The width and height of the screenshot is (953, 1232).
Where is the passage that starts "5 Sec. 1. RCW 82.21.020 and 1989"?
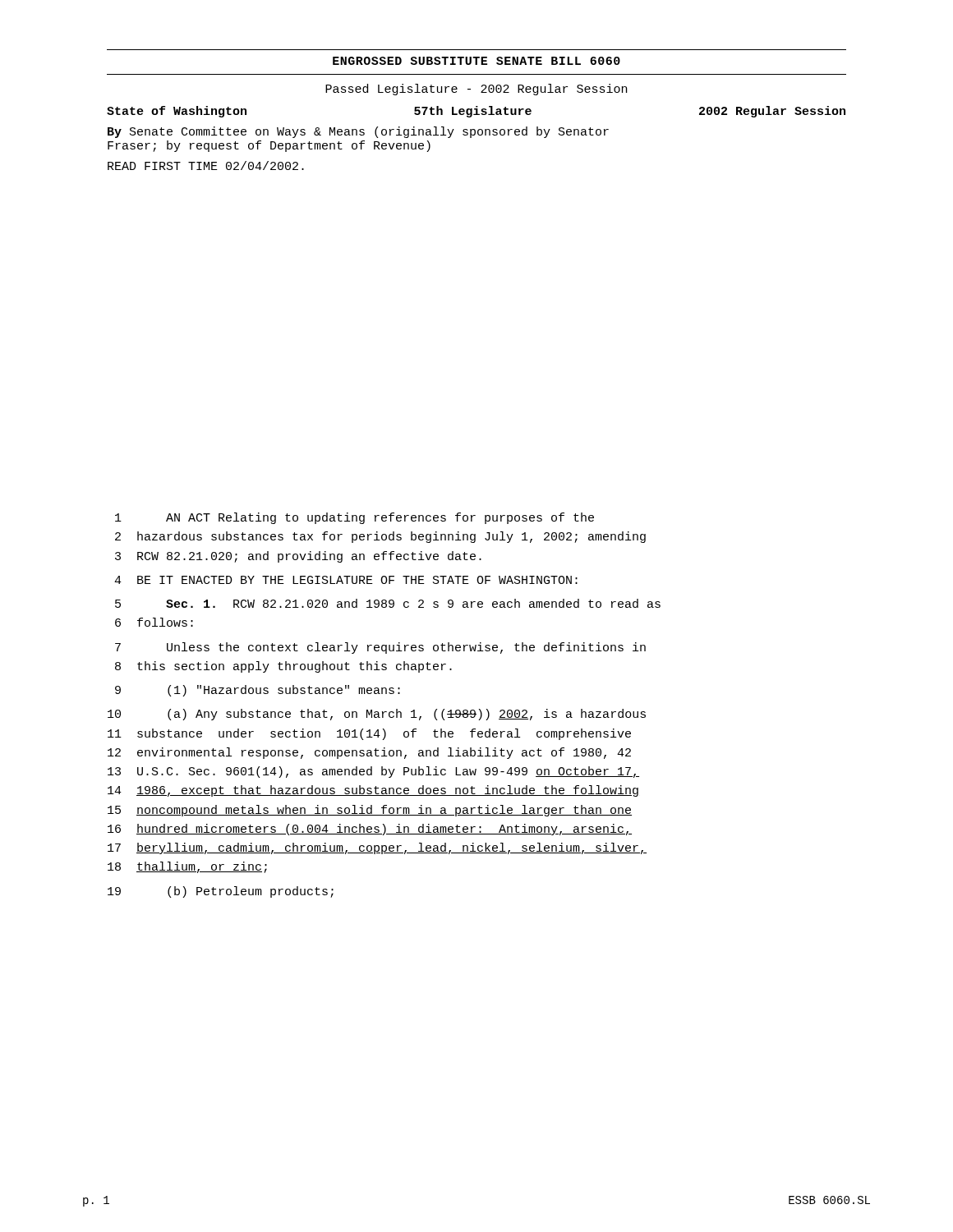(476, 605)
